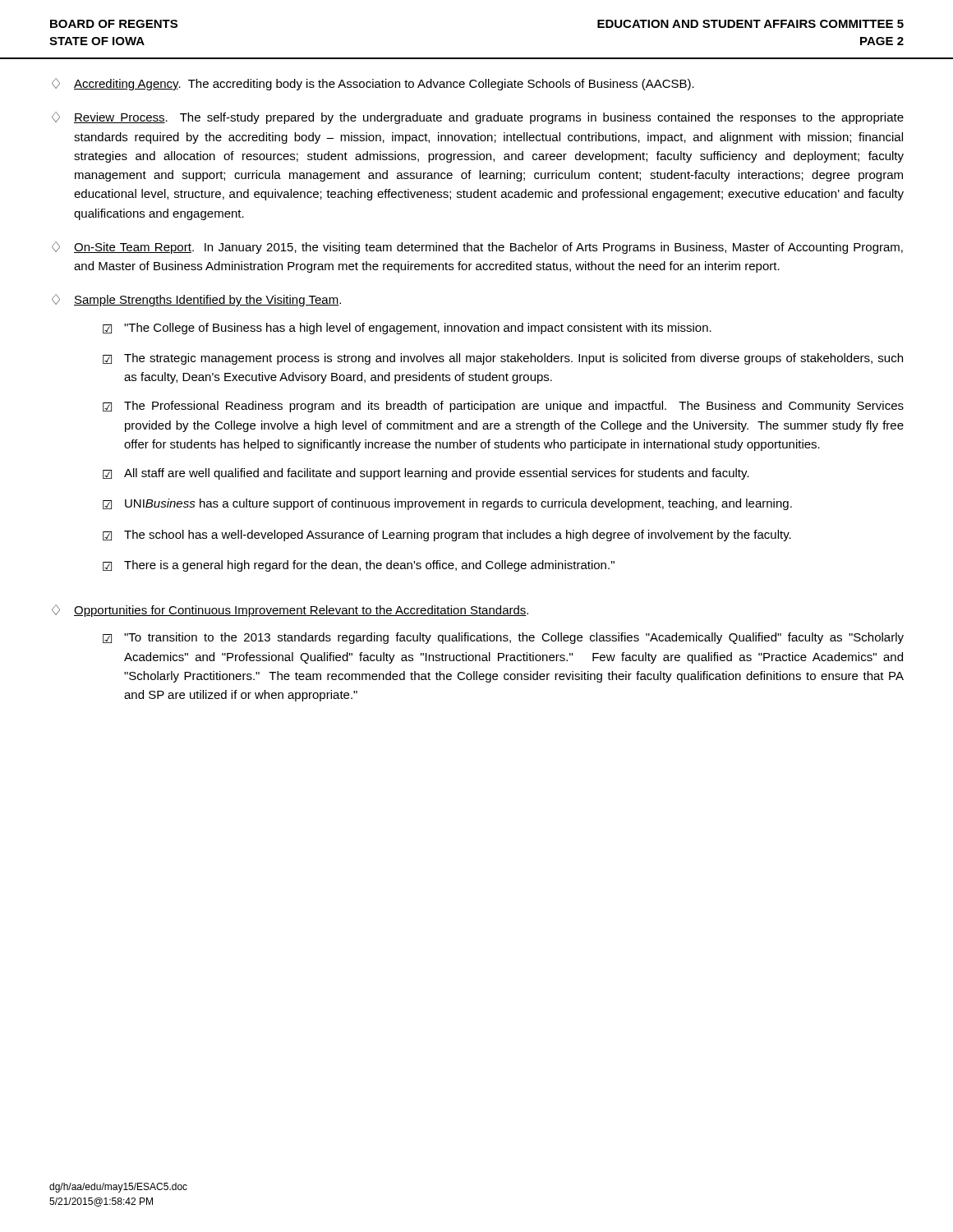Click the passage that begins "☑ UNIBusiness has a"
The image size is (953, 1232).
pos(503,504)
